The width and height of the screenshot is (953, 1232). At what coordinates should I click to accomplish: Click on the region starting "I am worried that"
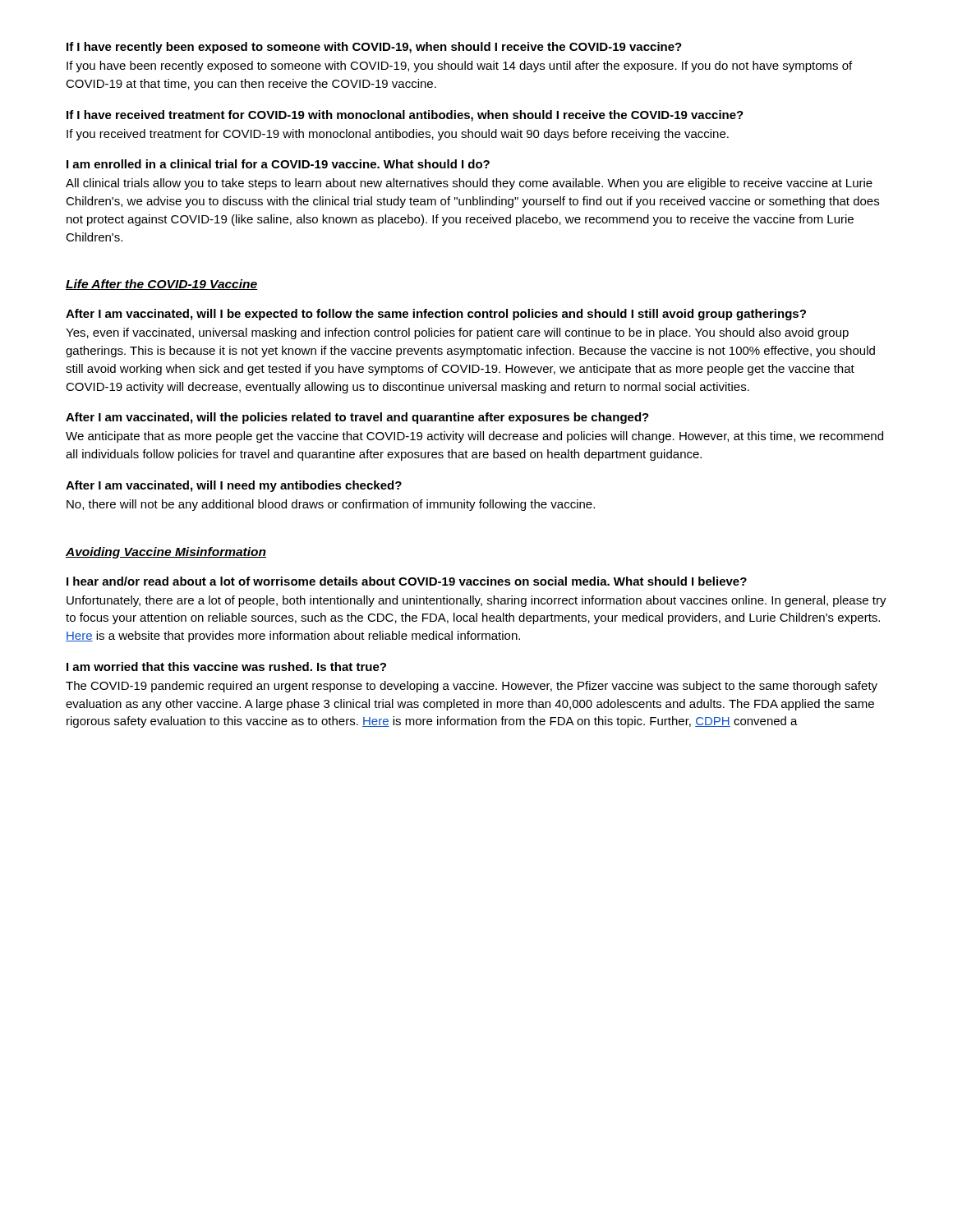pyautogui.click(x=226, y=666)
